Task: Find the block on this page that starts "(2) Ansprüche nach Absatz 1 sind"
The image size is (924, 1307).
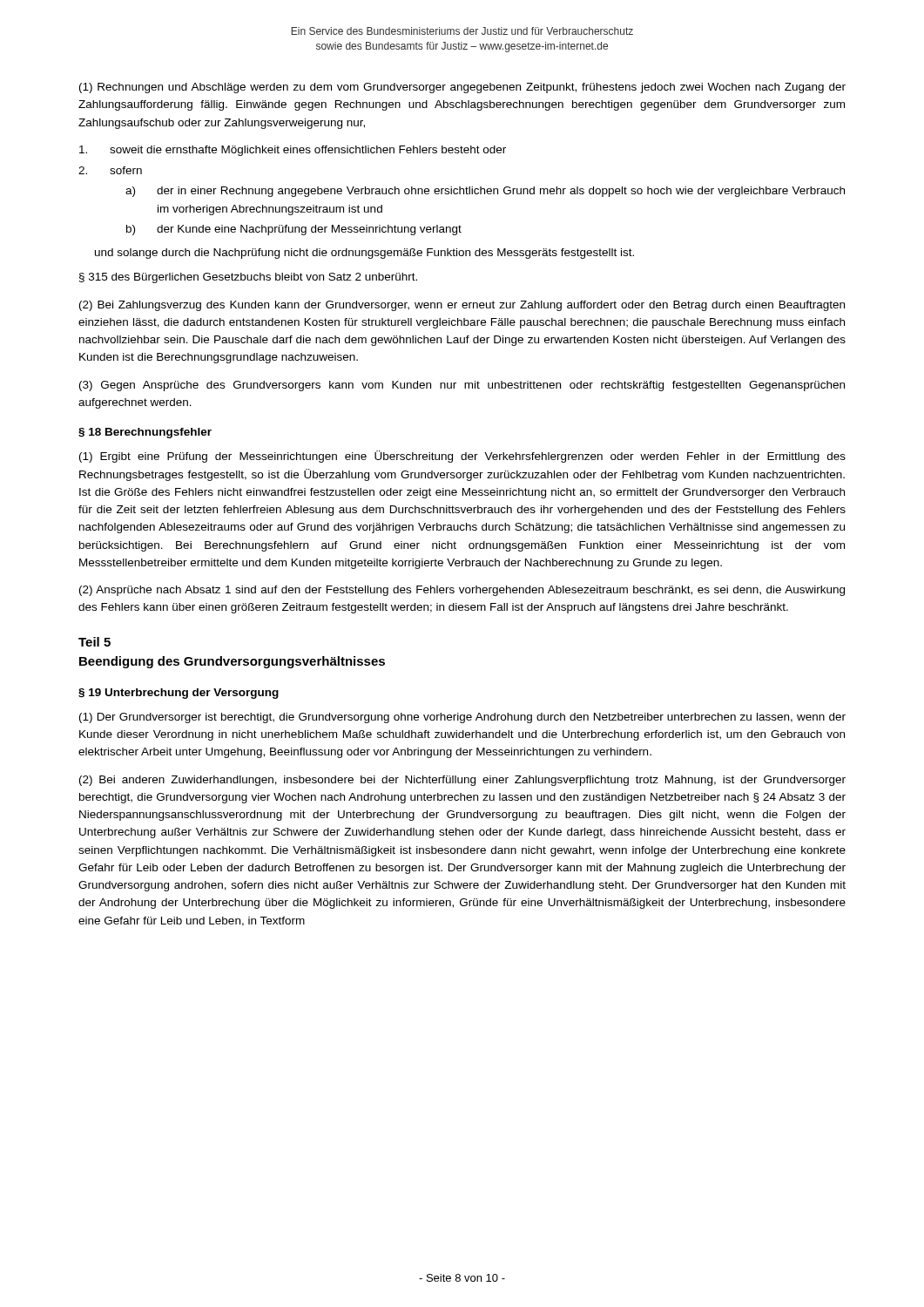Action: [462, 598]
